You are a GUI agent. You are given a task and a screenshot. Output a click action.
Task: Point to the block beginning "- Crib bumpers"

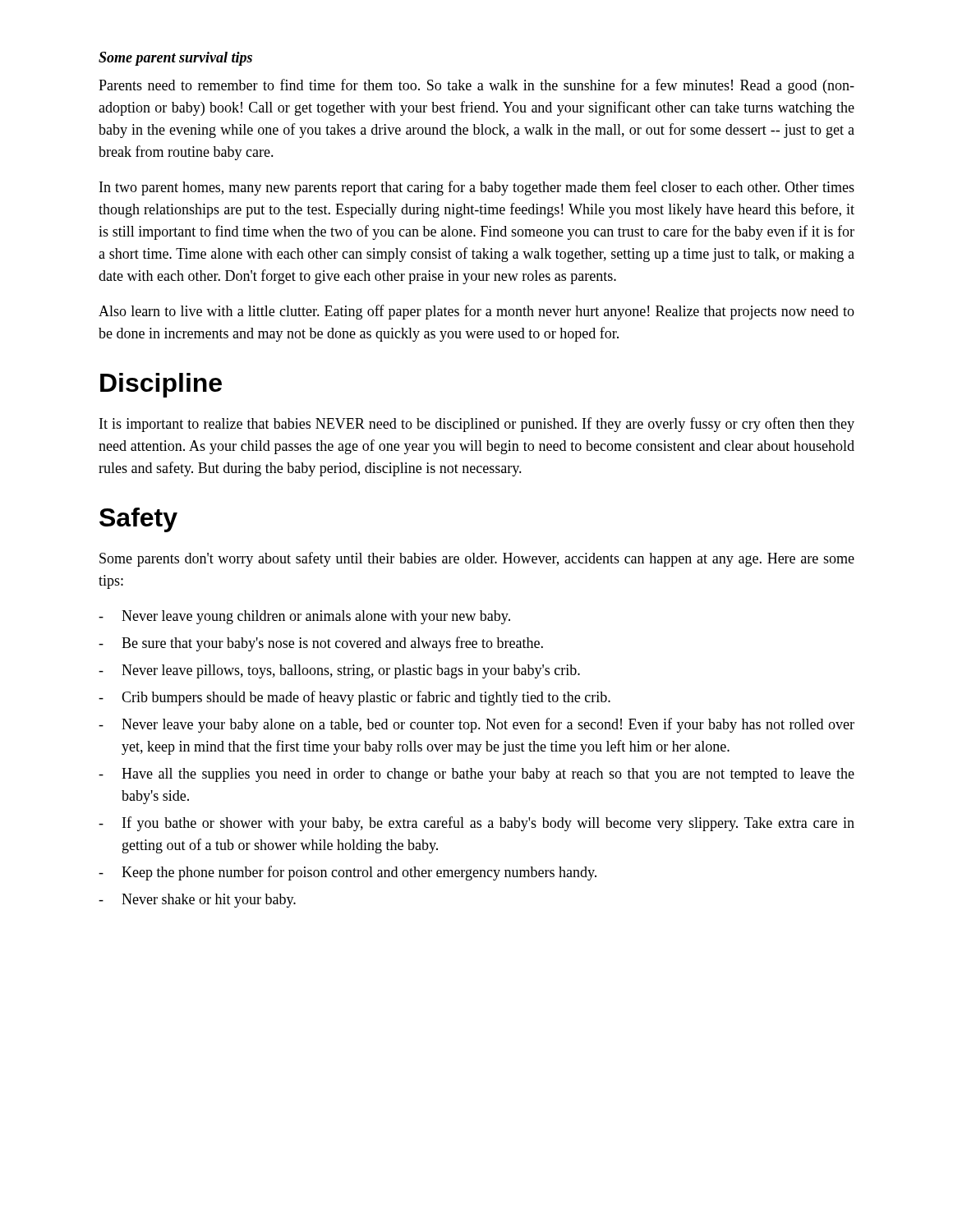[x=476, y=698]
